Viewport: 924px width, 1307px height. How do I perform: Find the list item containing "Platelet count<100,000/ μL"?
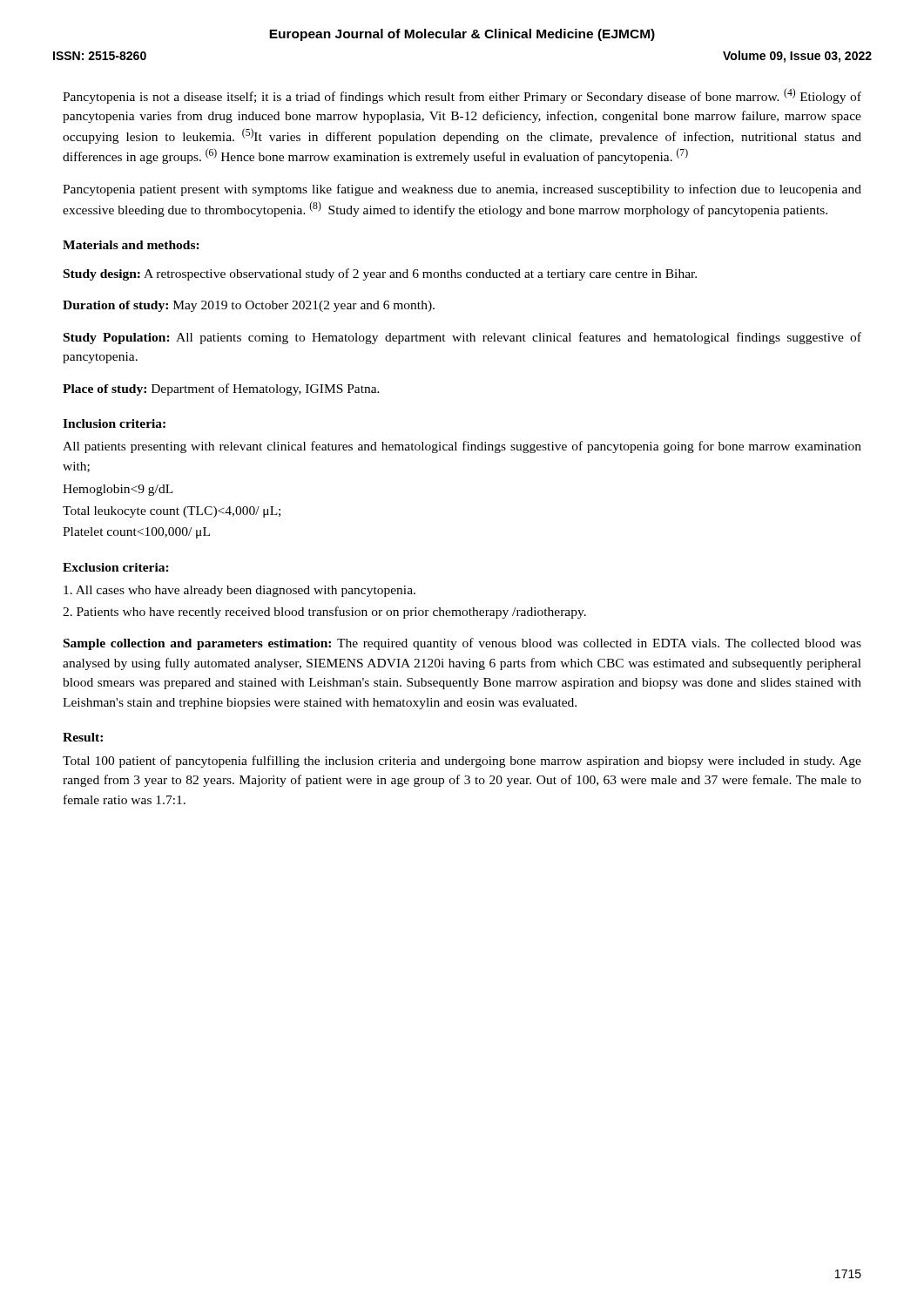[137, 531]
